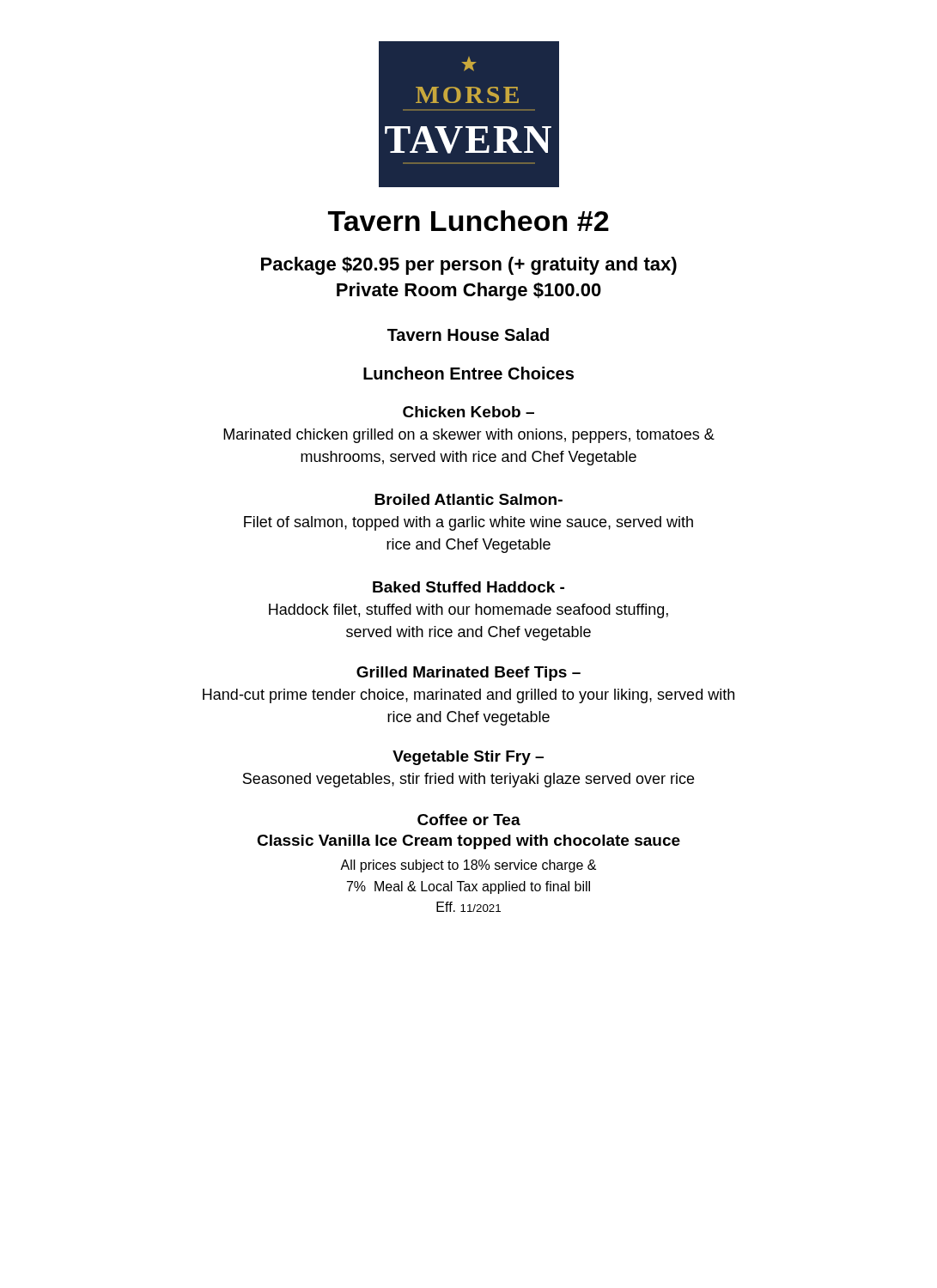Screen dimensions: 1288x937
Task: Find the text starting "Baked Stuffed Haddock - Haddock"
Action: coord(468,611)
